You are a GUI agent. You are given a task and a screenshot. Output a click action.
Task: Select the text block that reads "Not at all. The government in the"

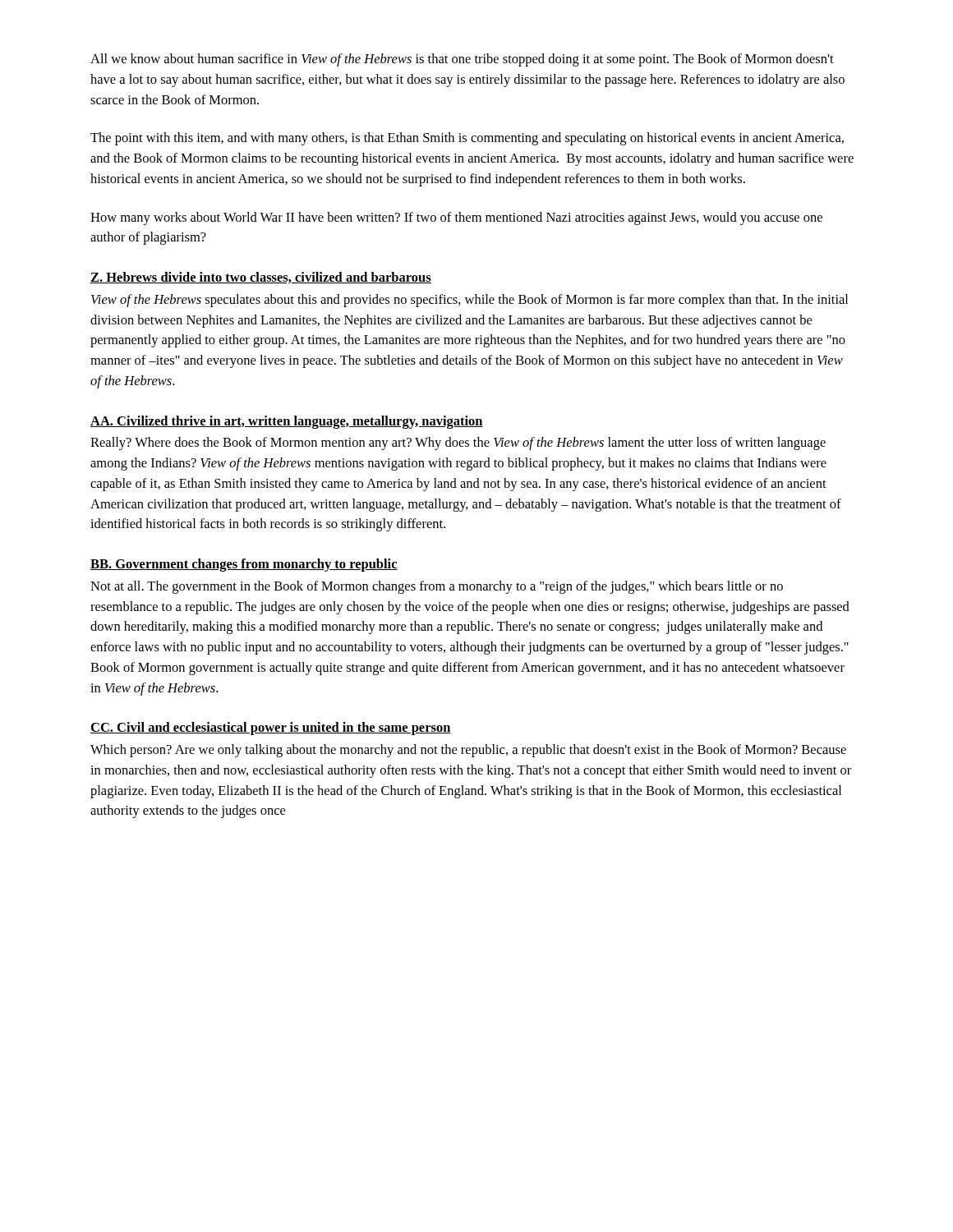[470, 637]
